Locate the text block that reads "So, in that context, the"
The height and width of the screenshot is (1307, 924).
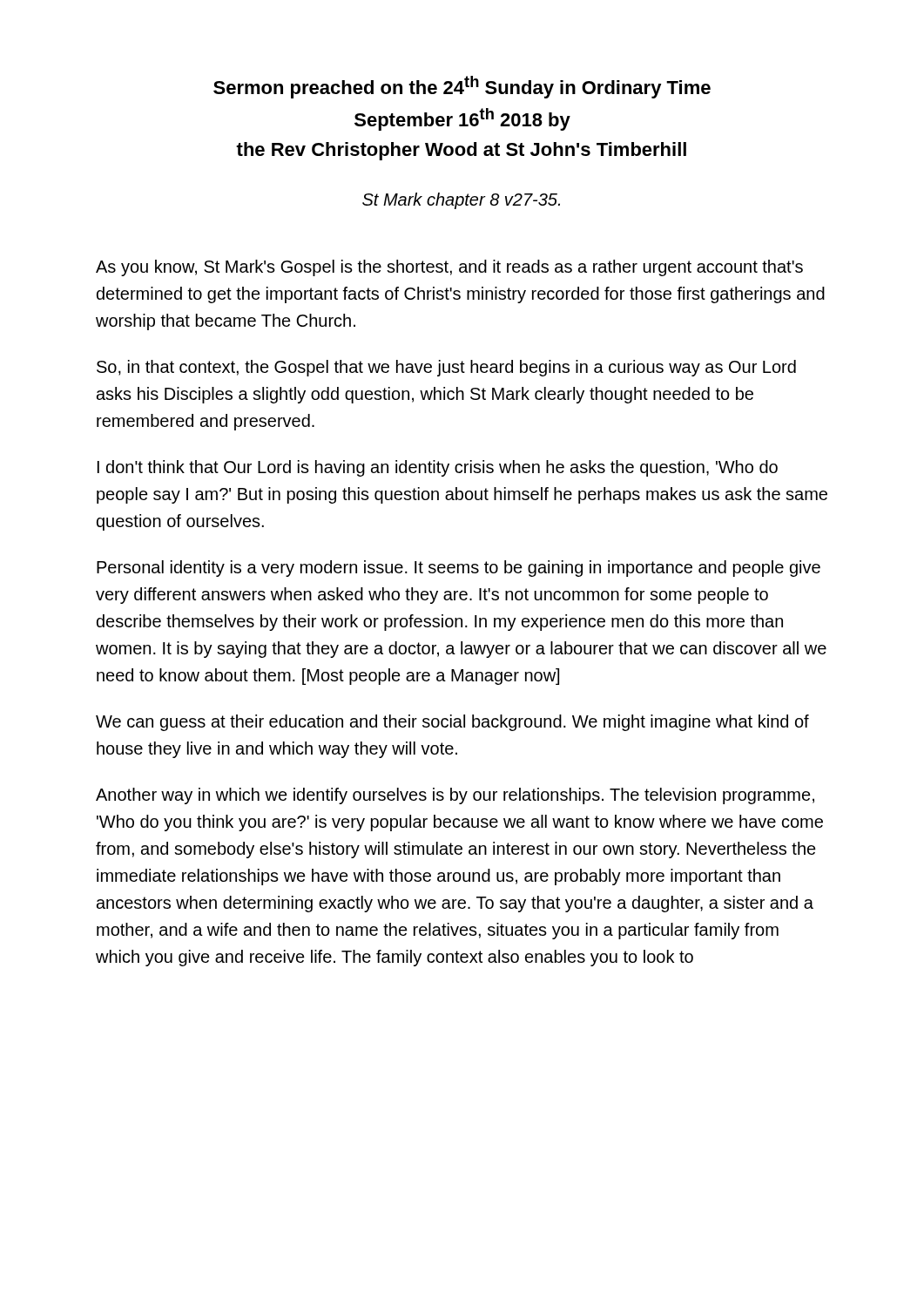pyautogui.click(x=446, y=394)
